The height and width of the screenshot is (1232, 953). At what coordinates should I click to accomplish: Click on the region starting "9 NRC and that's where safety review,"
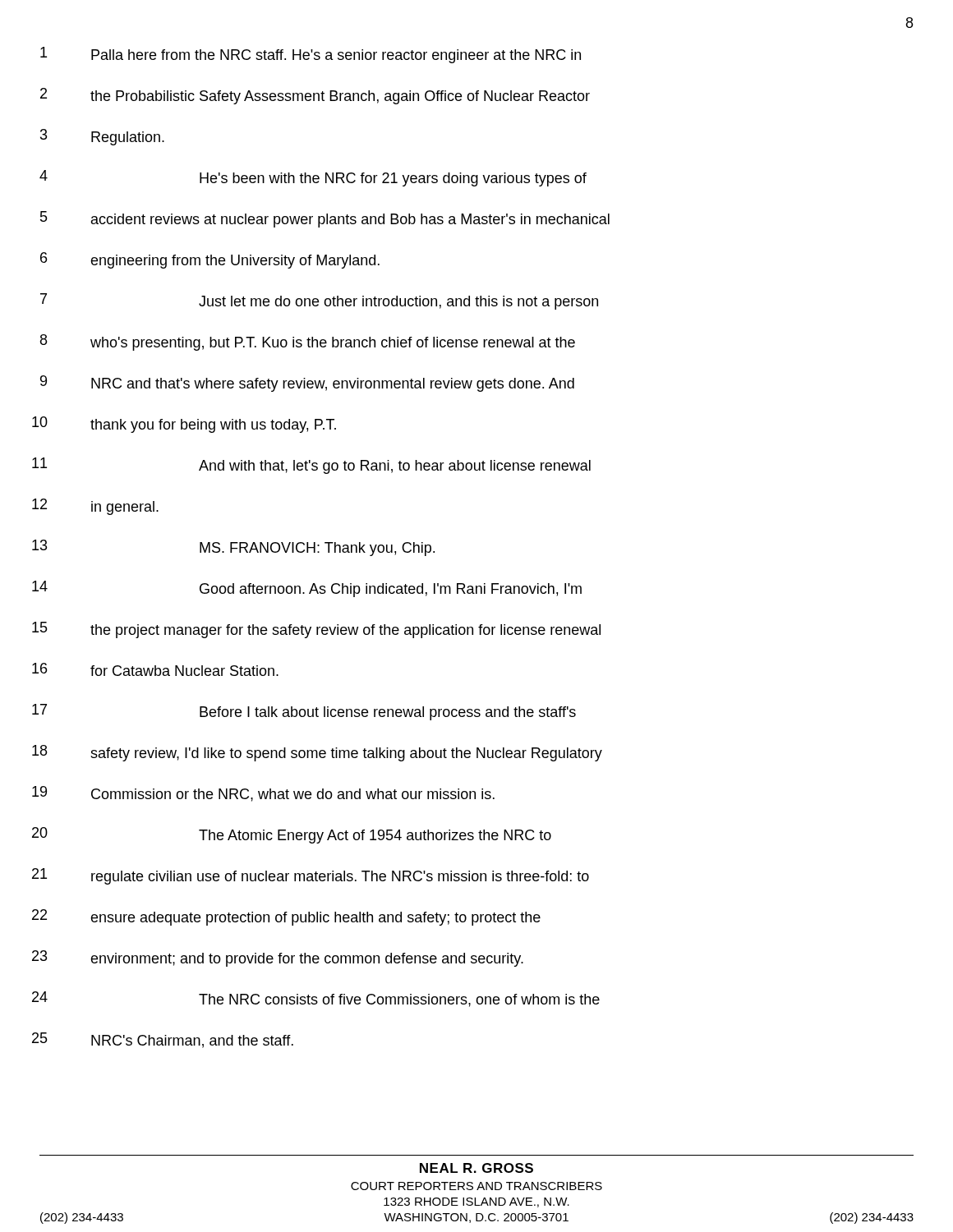click(x=476, y=383)
